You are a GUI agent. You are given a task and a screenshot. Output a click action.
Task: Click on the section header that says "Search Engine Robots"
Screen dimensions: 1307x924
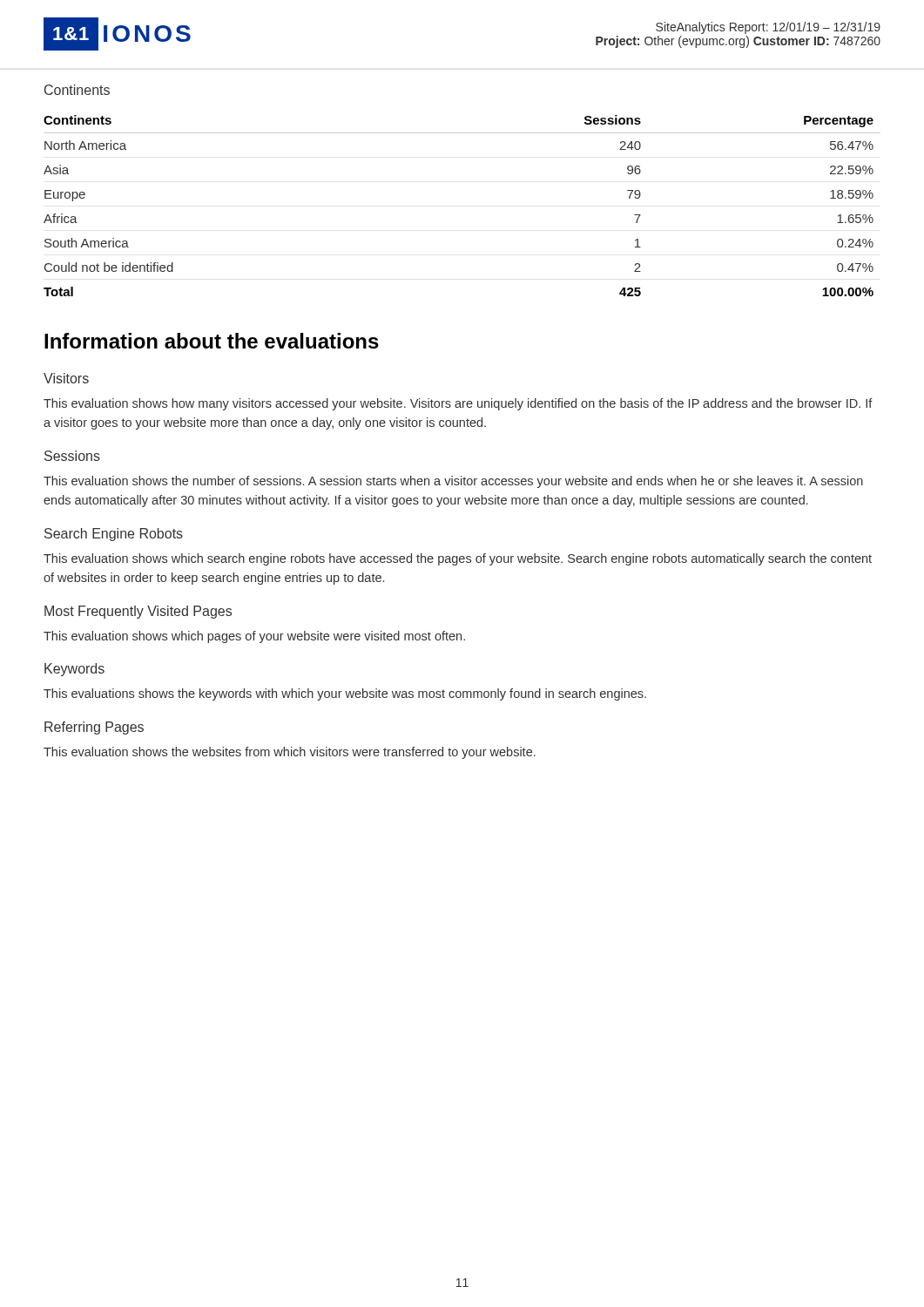[x=113, y=534]
